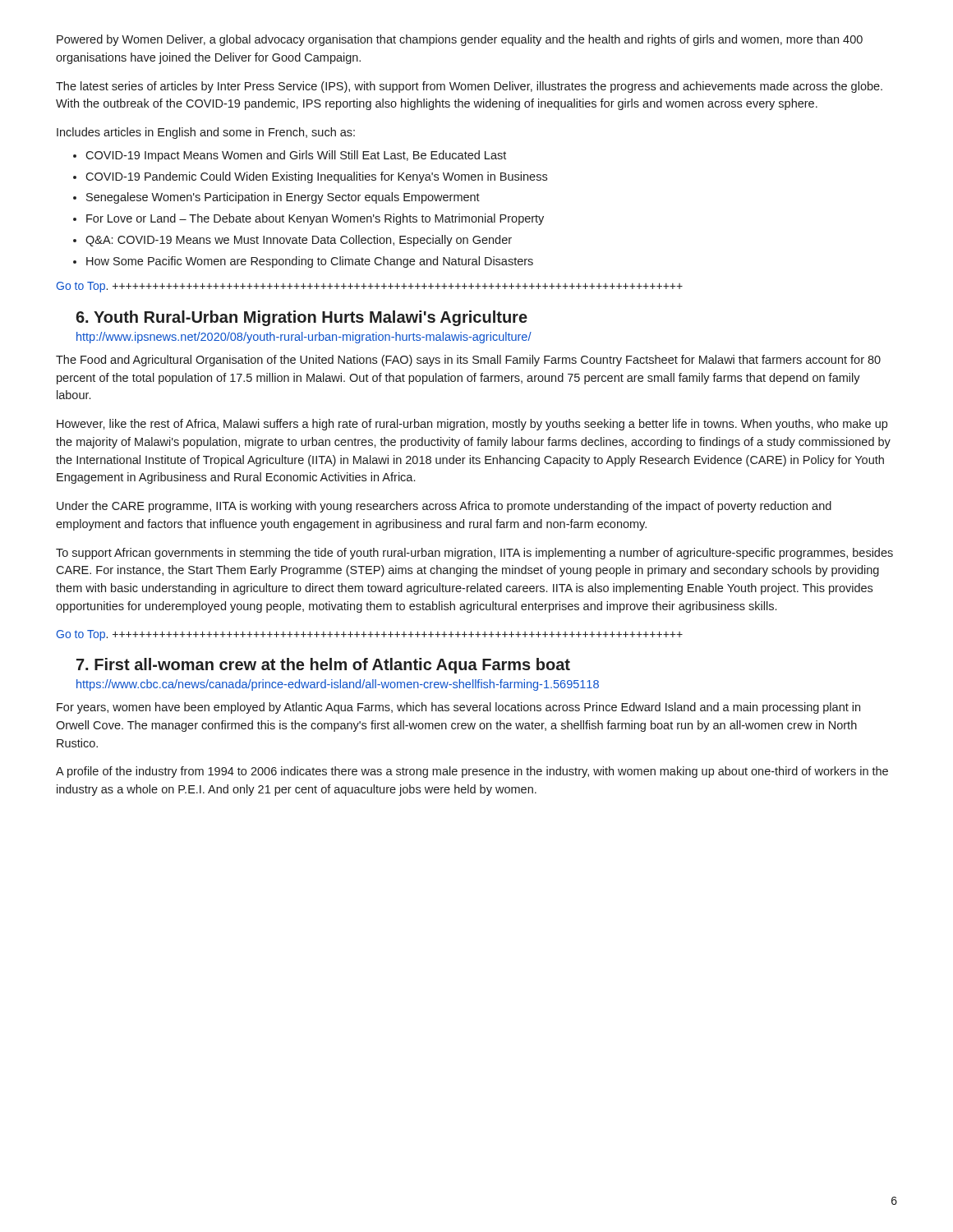Point to the text starting "However, like the rest of Africa, Malawi"
953x1232 pixels.
tap(473, 451)
